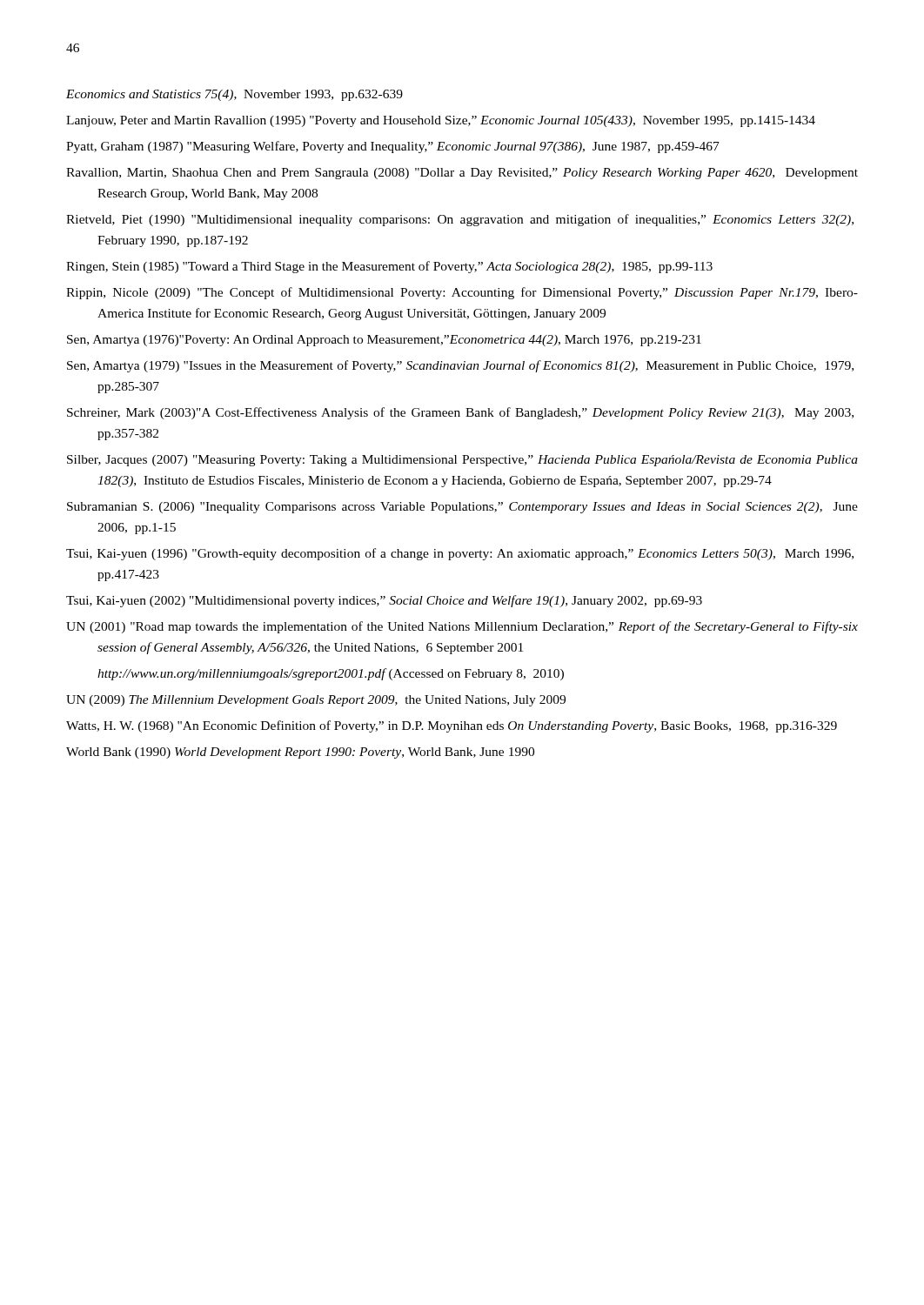
Task: Find the block on this page that starts "Sen, Amartya (1976)"Poverty: An Ordinal Approach"
Action: coord(384,339)
